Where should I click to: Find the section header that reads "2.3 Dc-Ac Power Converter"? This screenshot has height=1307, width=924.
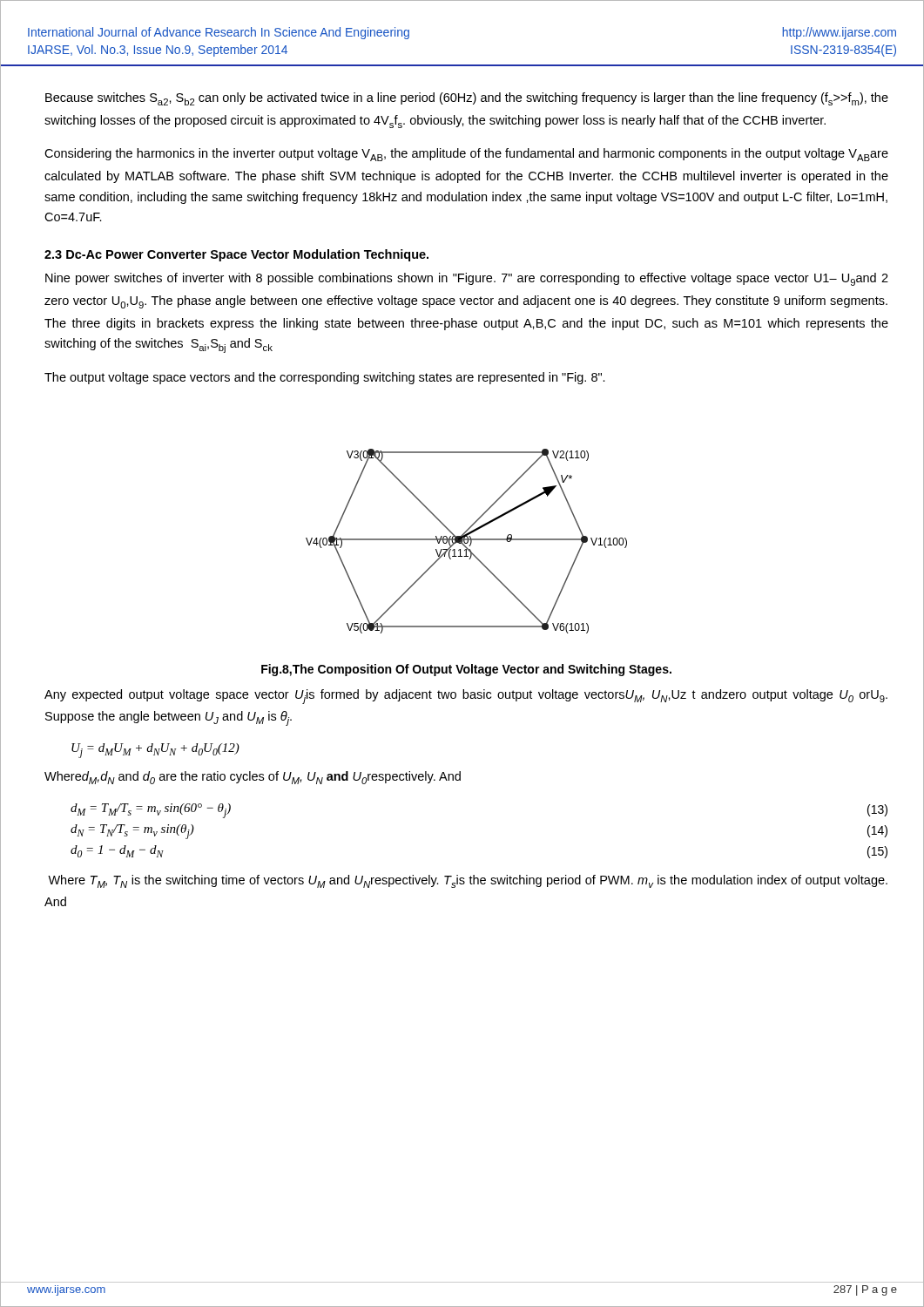[x=237, y=255]
